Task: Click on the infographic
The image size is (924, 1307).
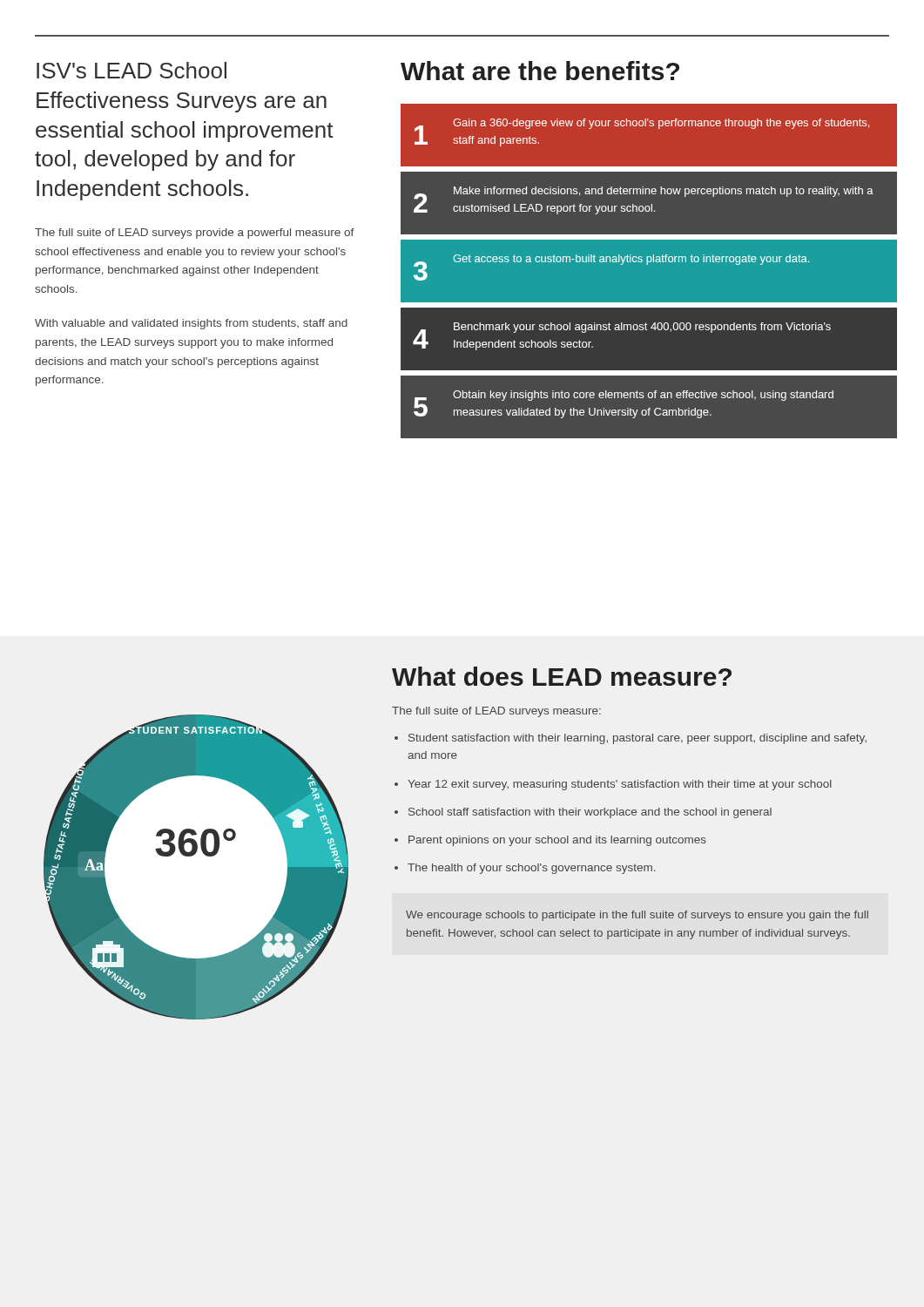Action: click(196, 958)
